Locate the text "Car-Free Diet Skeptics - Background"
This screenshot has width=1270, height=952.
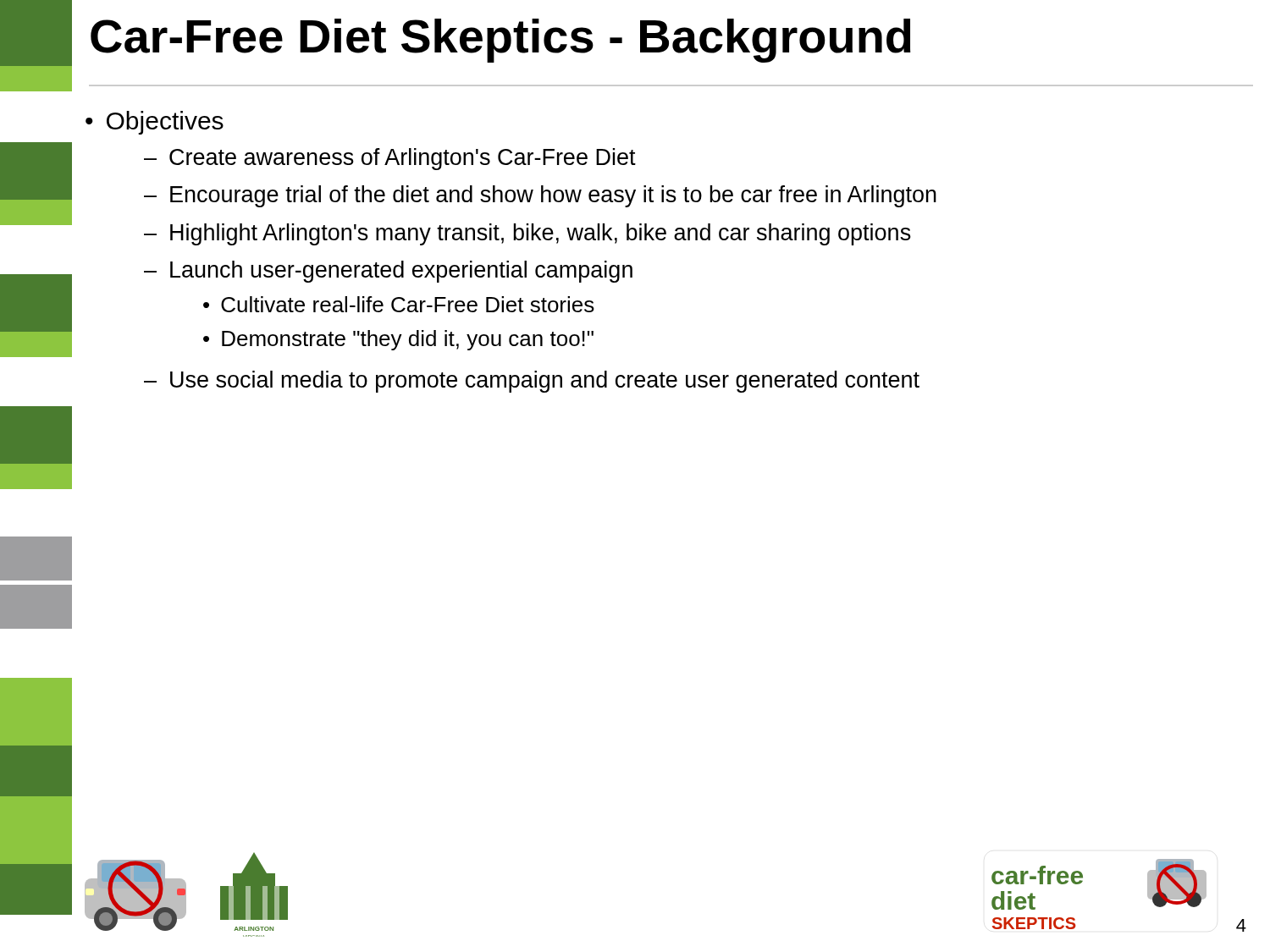click(501, 36)
